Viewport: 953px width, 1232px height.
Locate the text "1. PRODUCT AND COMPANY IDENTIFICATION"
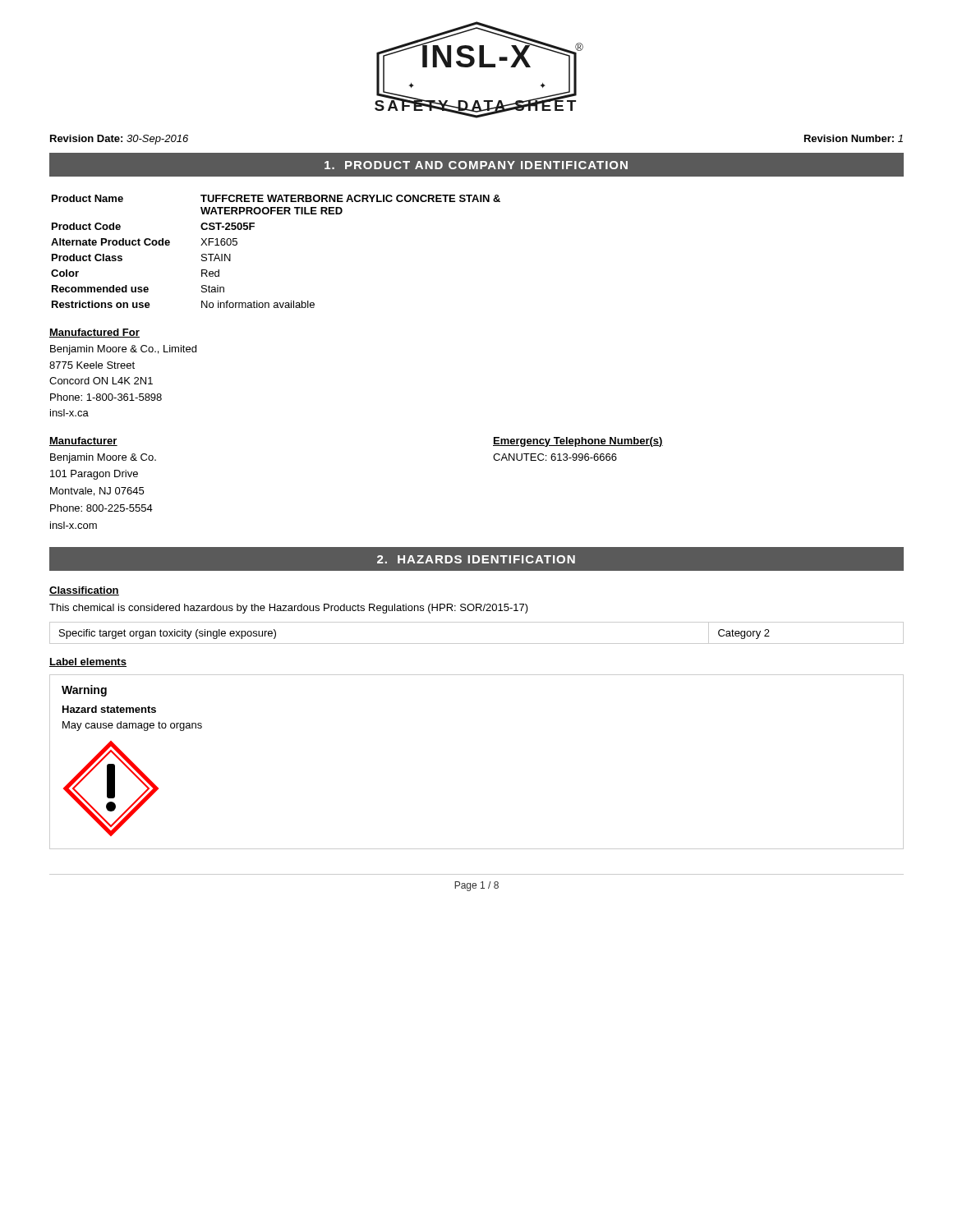(x=476, y=165)
